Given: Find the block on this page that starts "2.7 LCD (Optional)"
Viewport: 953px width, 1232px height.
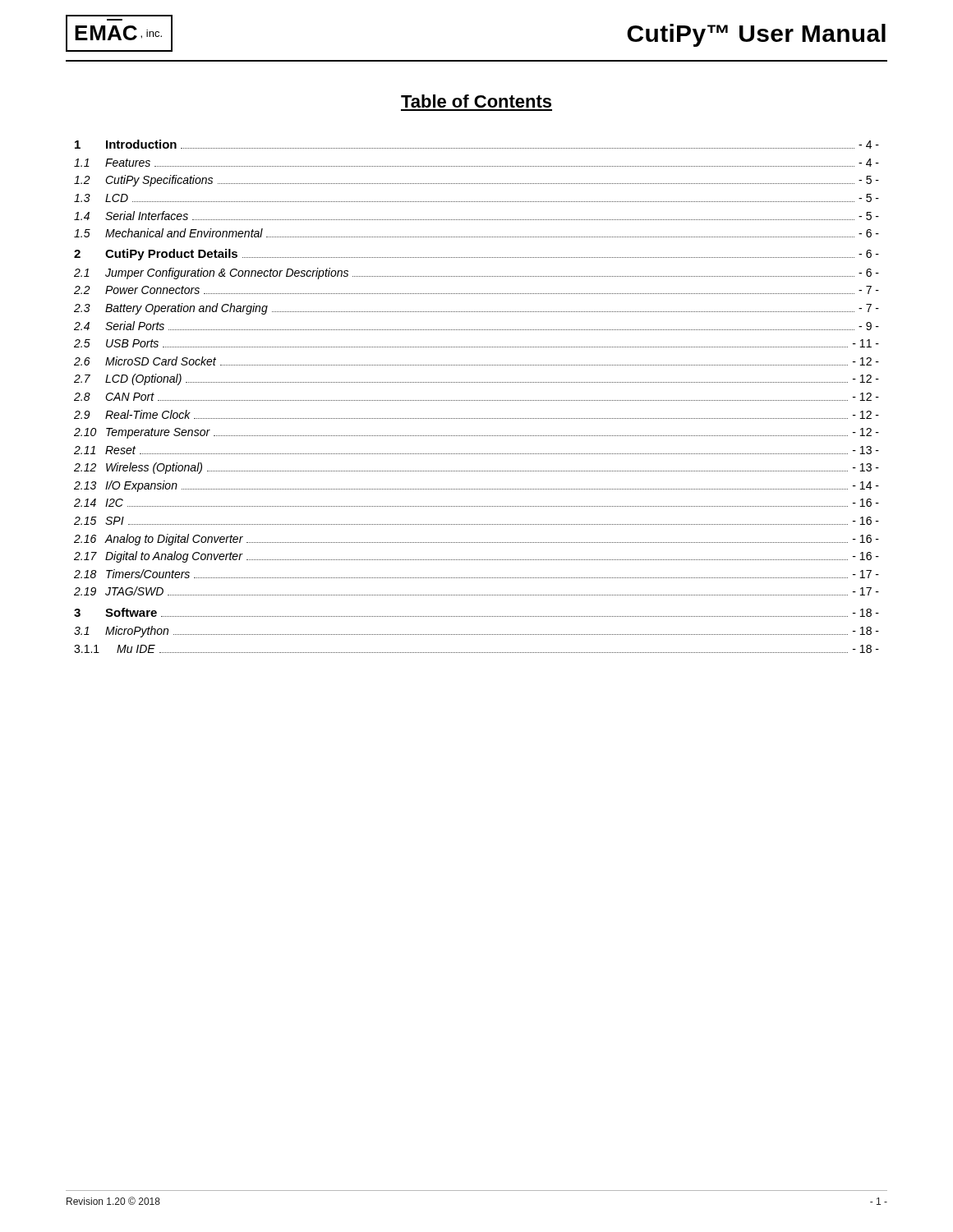Looking at the screenshot, I should coord(476,379).
